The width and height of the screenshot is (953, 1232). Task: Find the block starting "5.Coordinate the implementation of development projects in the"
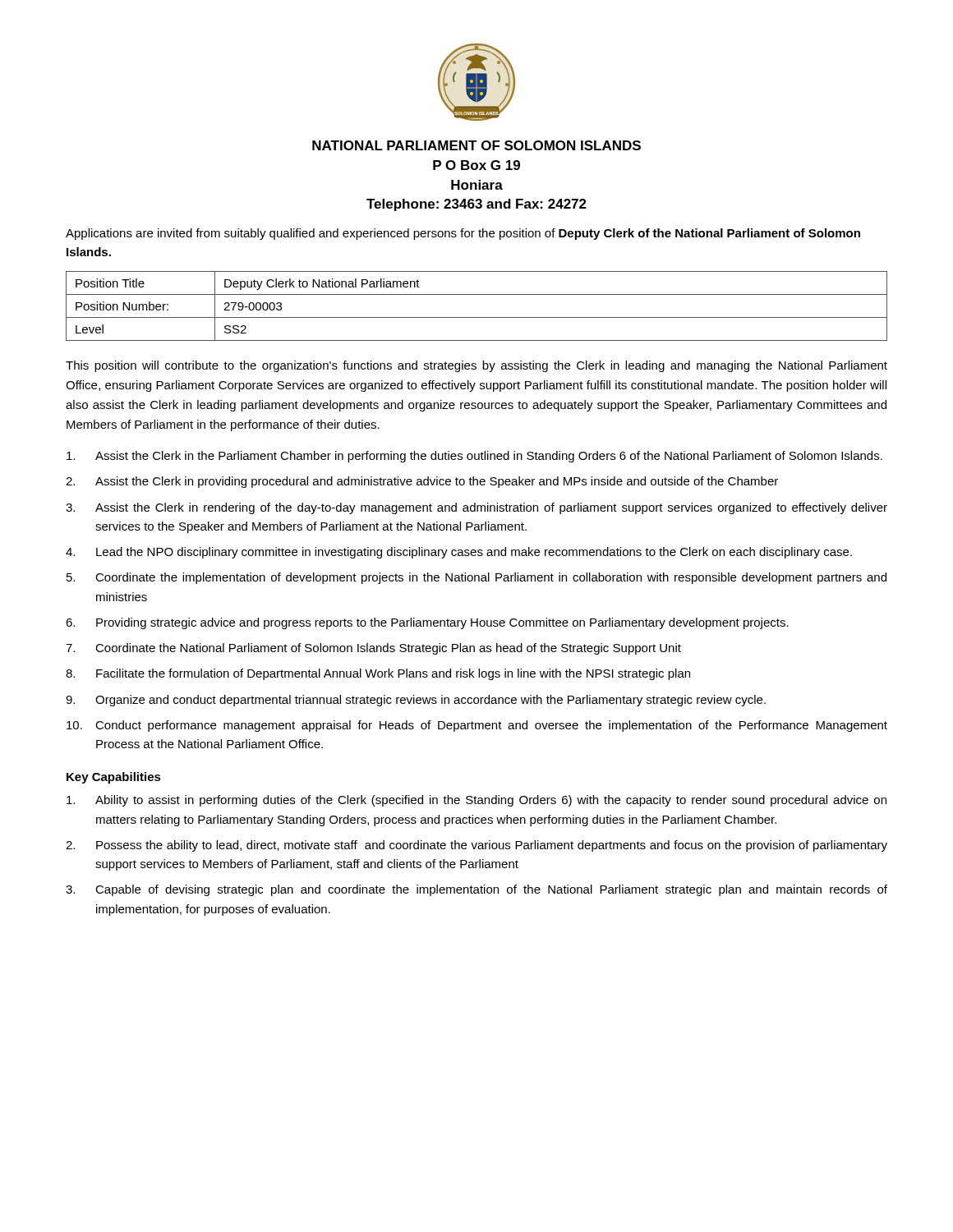pyautogui.click(x=476, y=587)
